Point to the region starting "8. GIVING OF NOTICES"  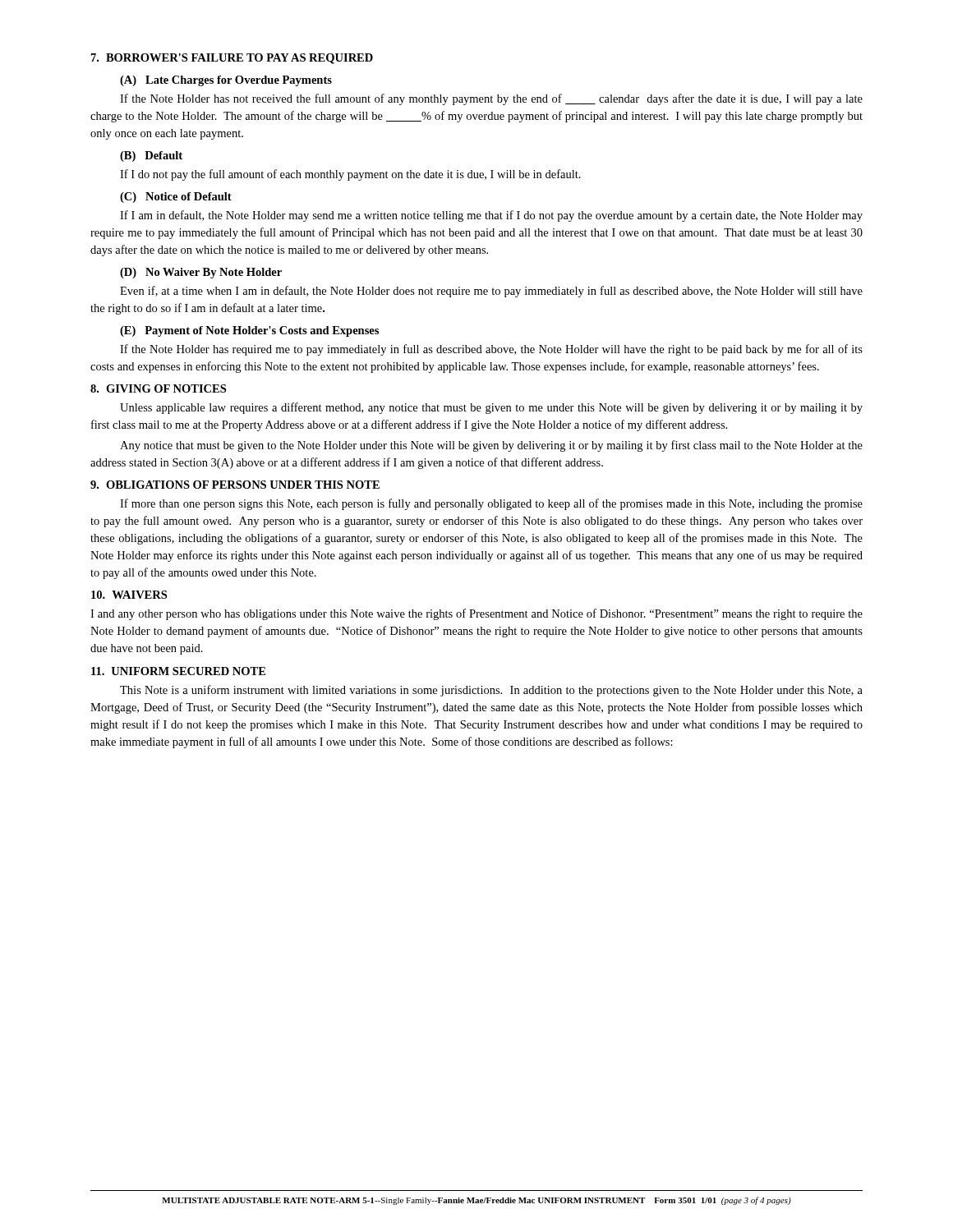(x=158, y=389)
